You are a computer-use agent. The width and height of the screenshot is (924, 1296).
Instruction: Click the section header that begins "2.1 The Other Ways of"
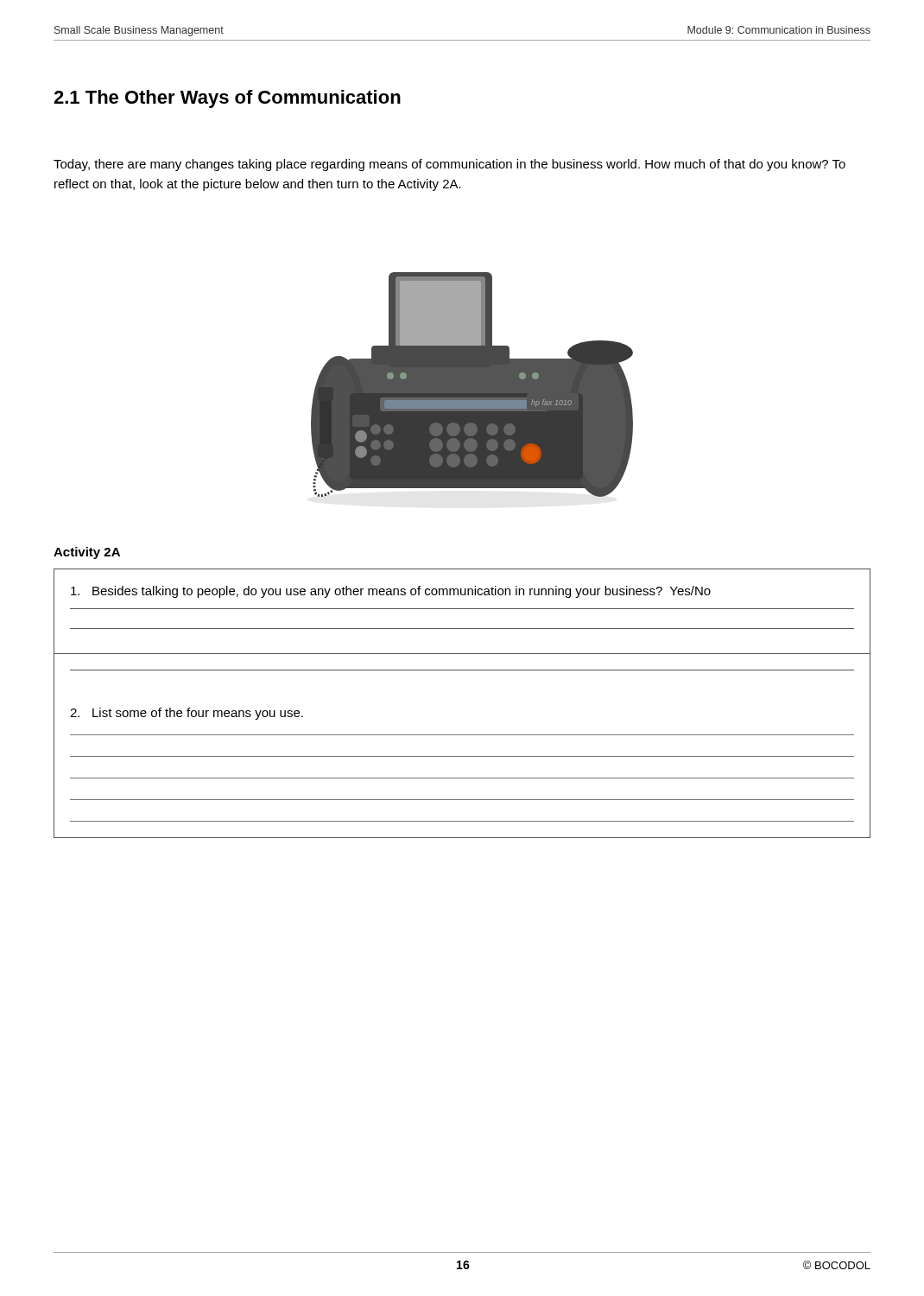[227, 99]
